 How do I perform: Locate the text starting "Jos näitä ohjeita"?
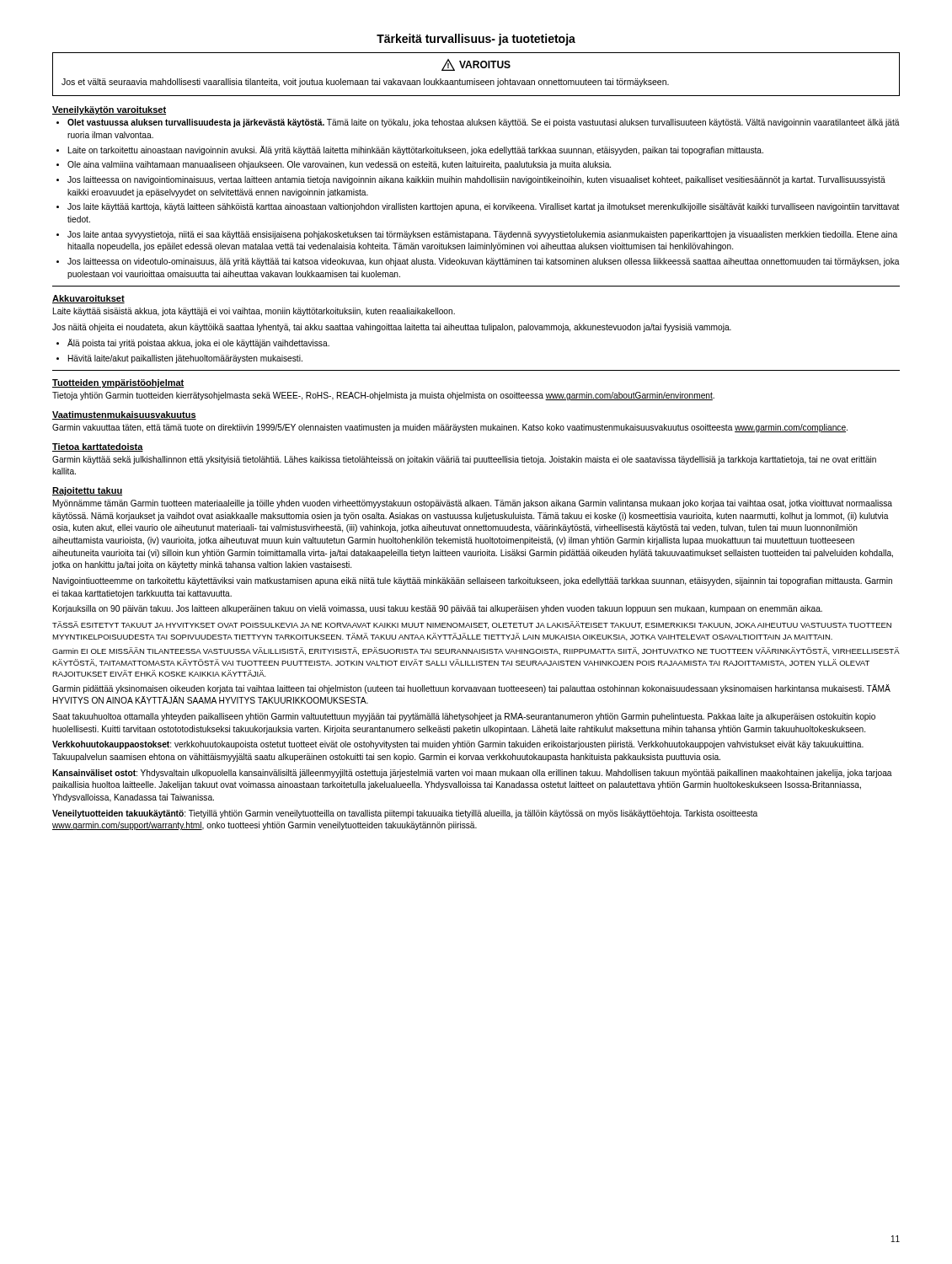click(x=476, y=328)
